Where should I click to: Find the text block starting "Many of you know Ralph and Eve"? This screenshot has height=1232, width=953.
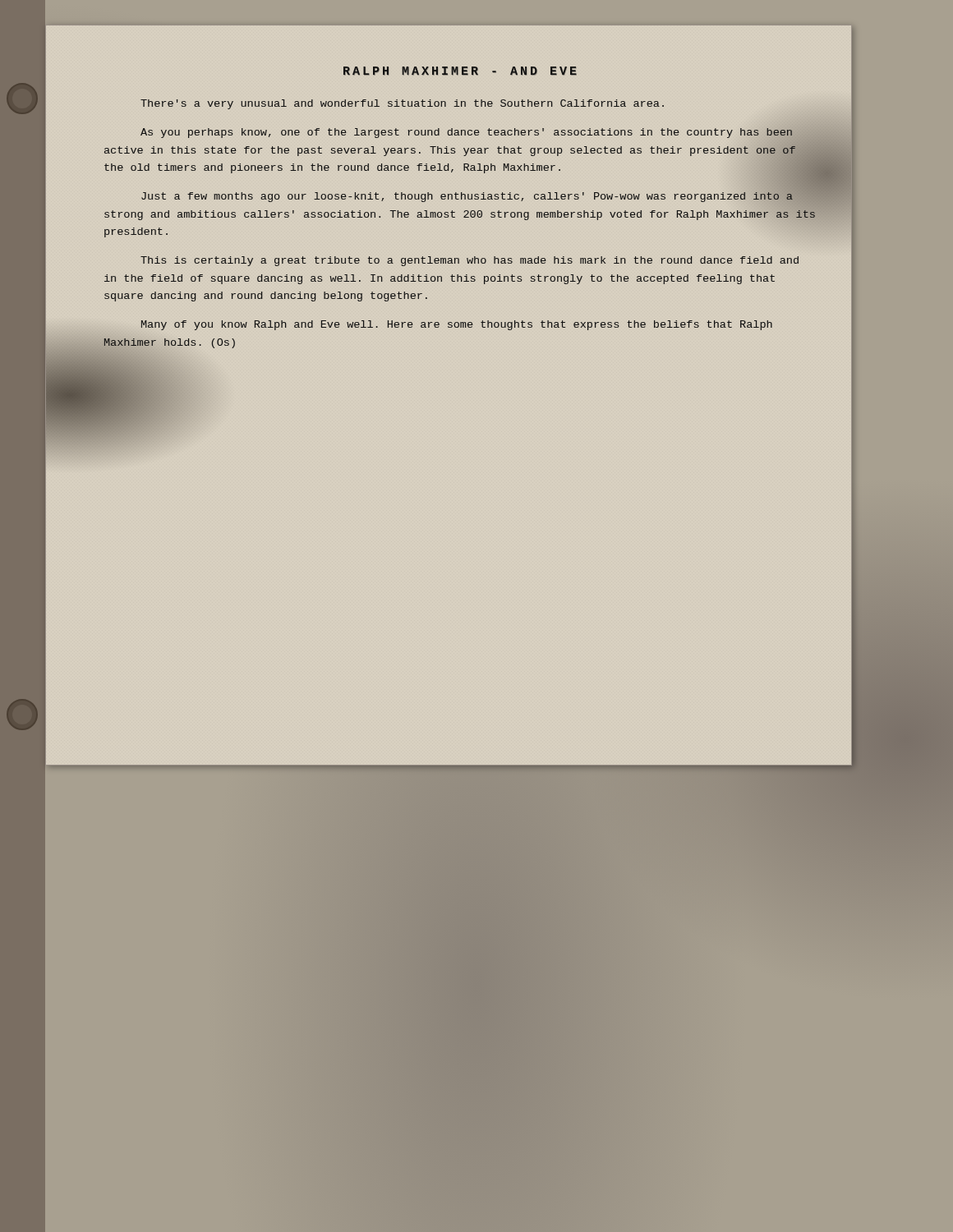[x=438, y=334]
